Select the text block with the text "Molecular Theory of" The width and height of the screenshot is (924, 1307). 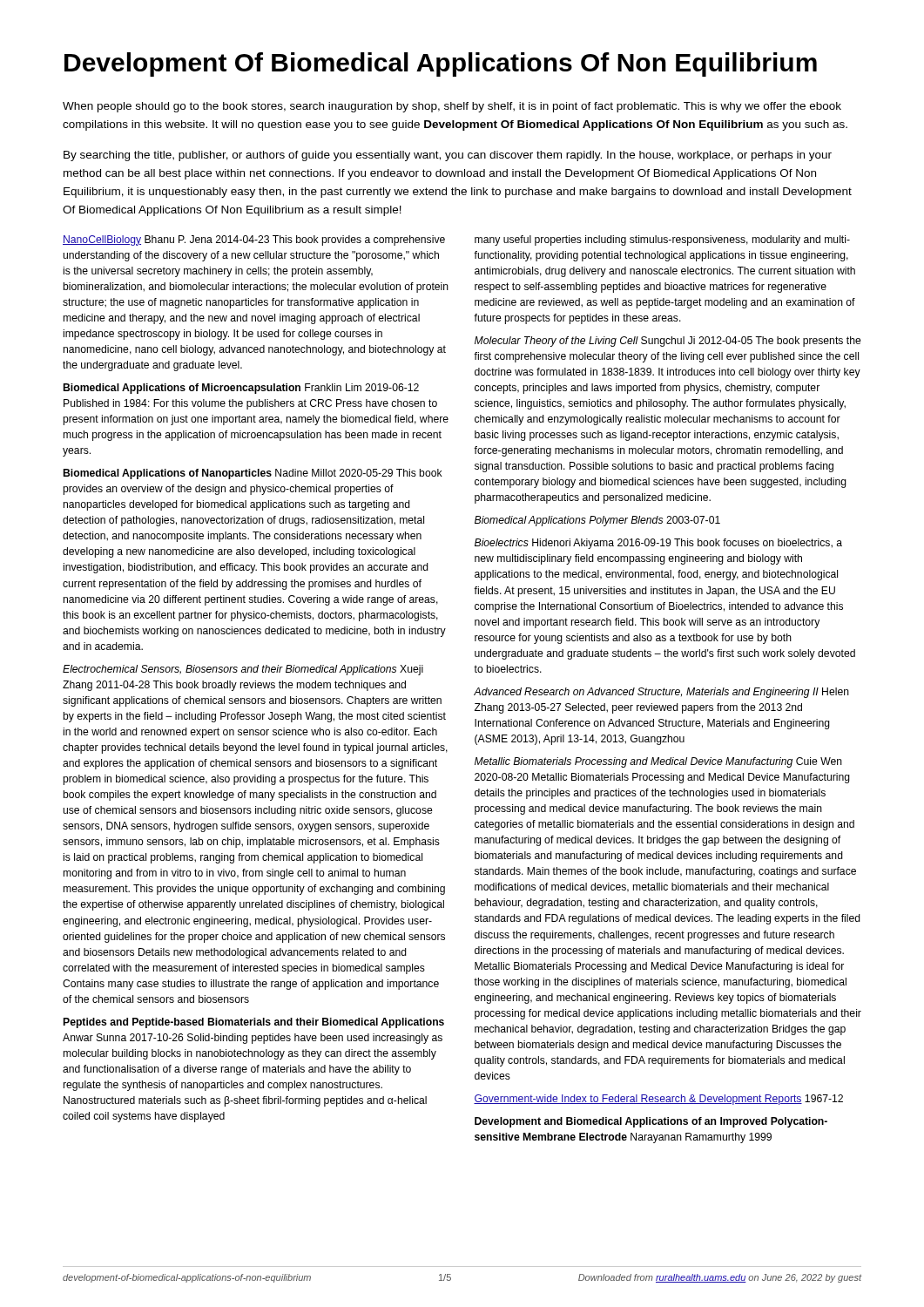tap(668, 419)
